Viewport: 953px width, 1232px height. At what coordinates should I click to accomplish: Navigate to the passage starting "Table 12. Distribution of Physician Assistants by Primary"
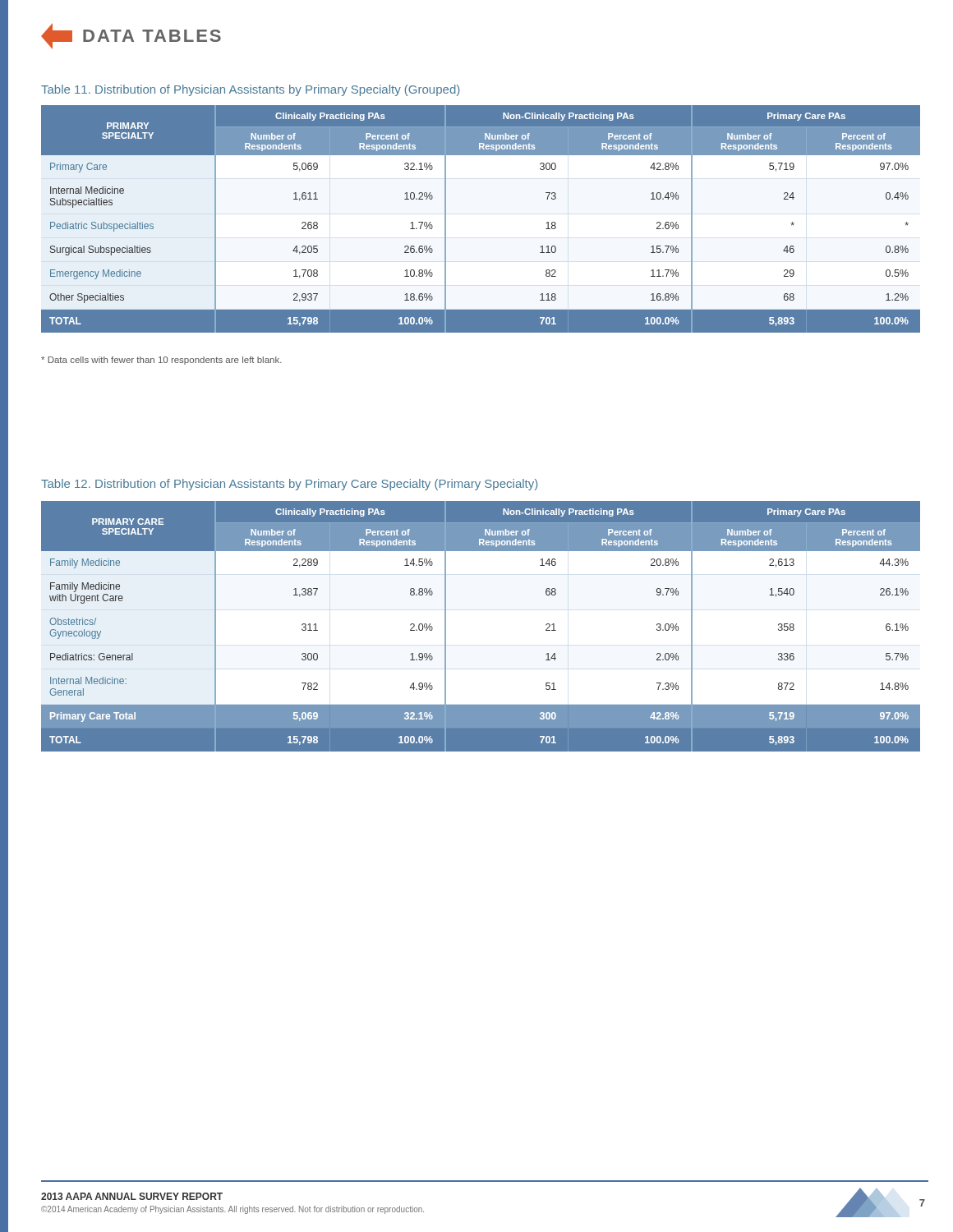(x=290, y=483)
